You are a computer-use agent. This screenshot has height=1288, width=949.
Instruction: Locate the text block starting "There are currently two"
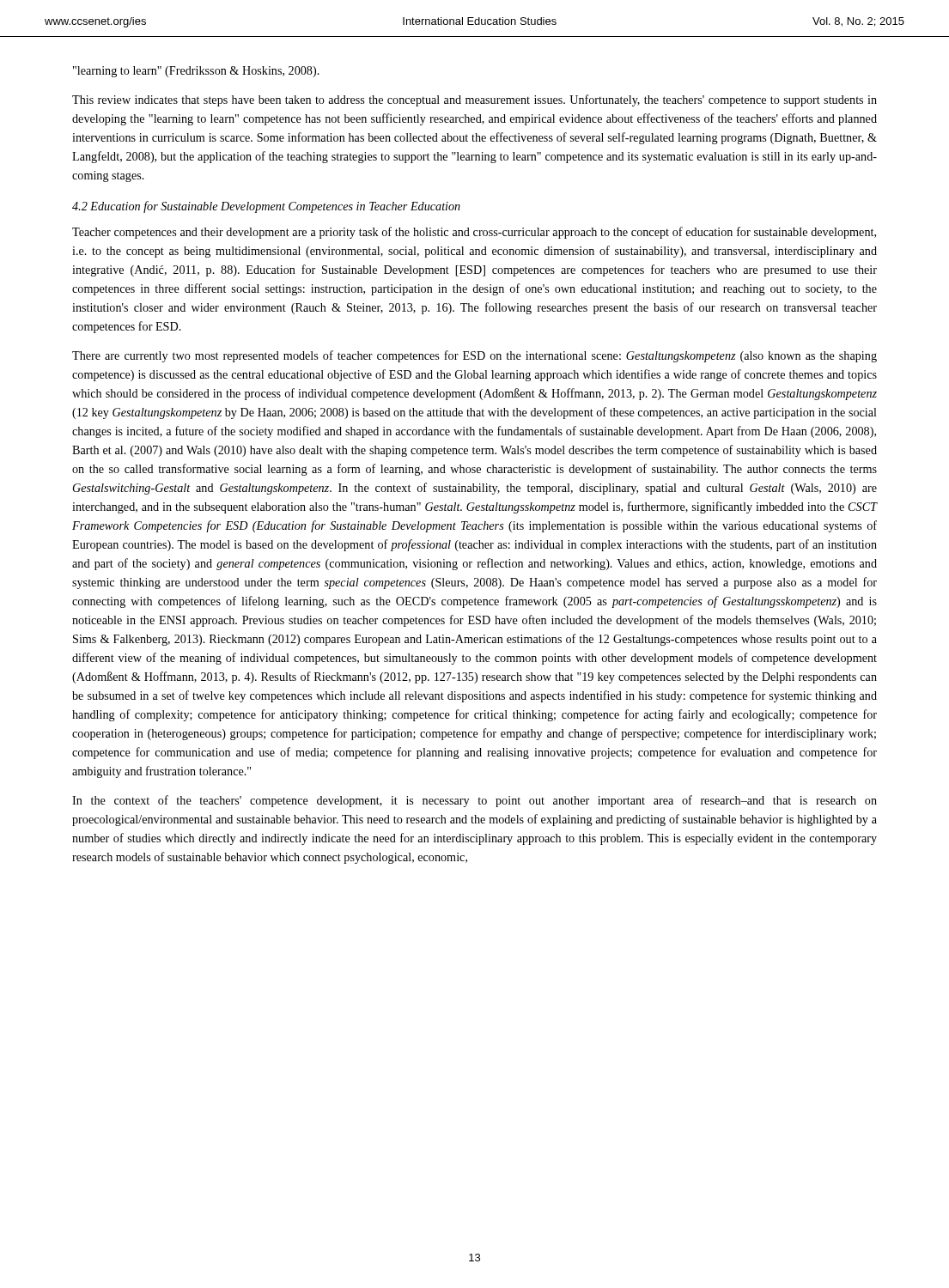(x=474, y=563)
